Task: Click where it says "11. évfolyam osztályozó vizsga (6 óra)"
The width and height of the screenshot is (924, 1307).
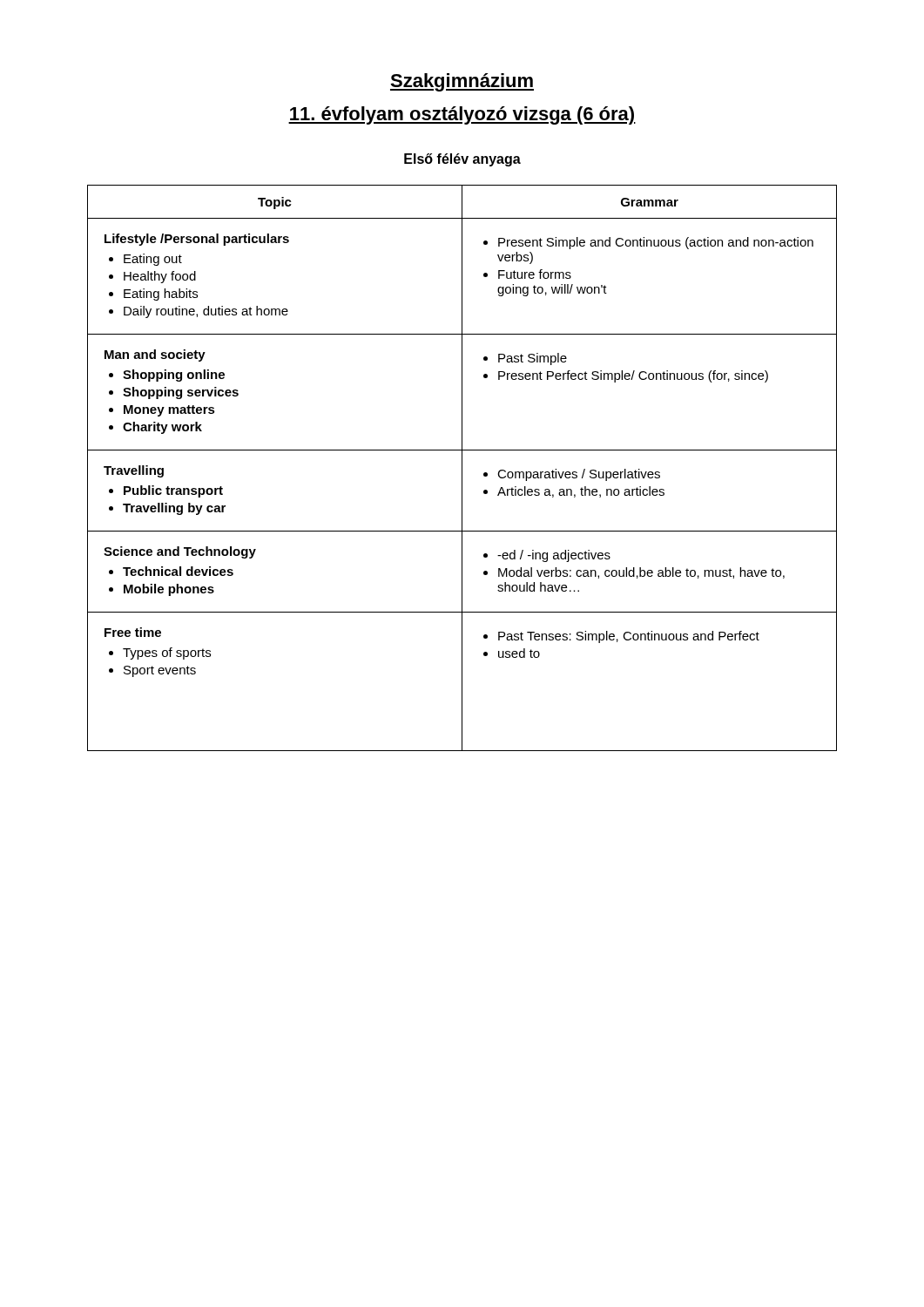Action: pos(462,114)
